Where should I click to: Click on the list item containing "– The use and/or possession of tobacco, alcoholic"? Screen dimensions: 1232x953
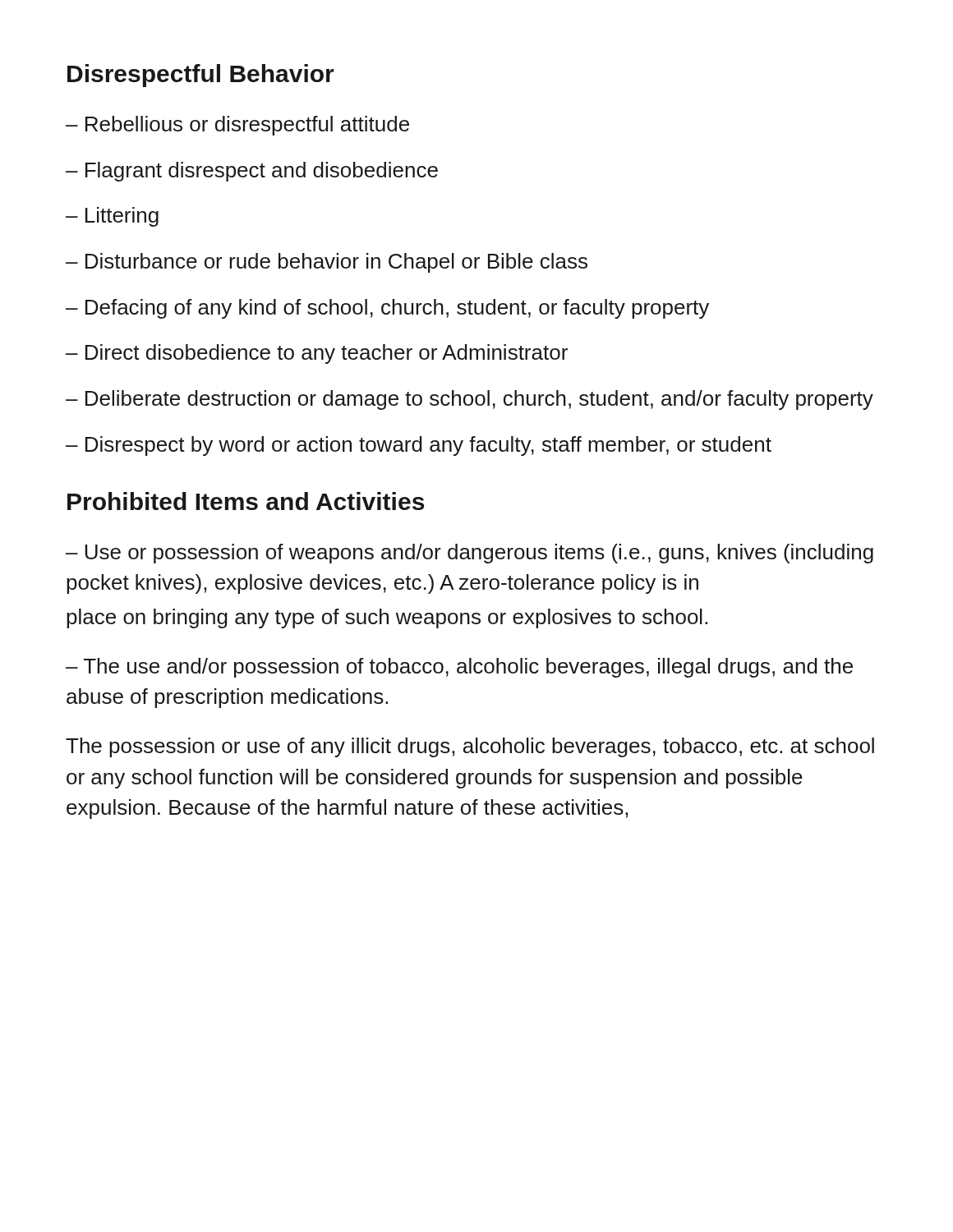460,681
